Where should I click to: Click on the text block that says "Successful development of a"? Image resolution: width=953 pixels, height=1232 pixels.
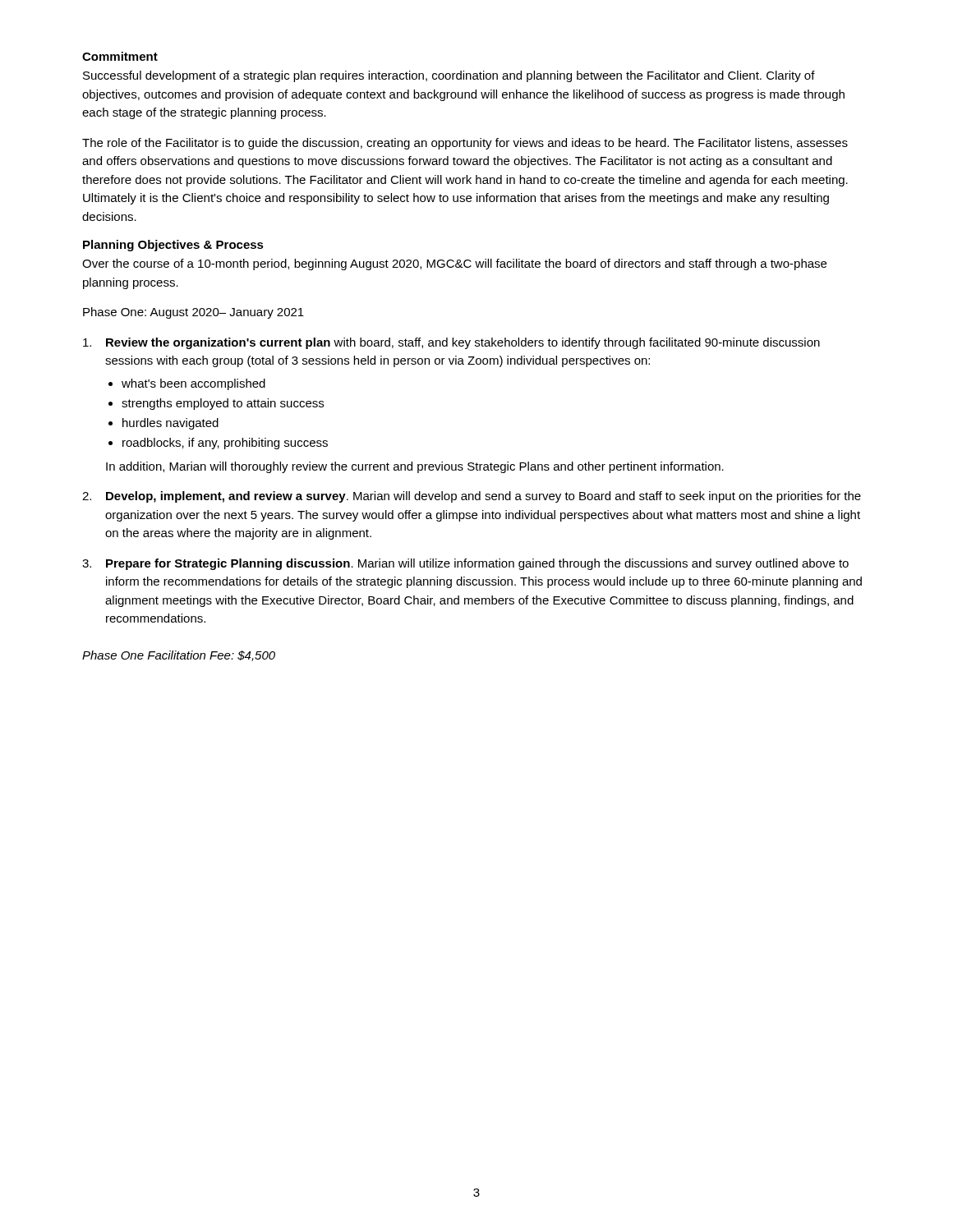click(464, 94)
